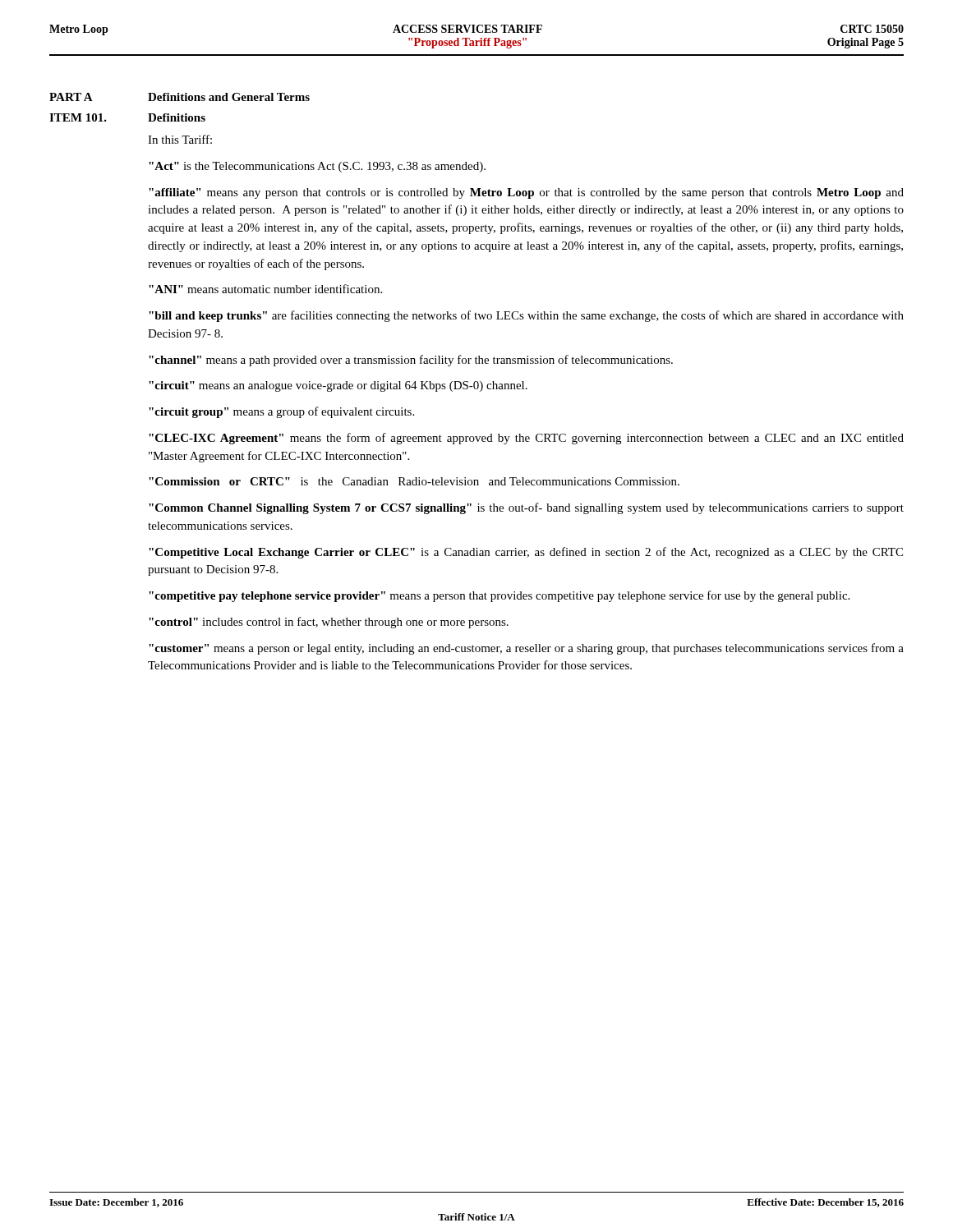Point to the element starting ""customer" means a person or legal entity, including"
Viewport: 953px width, 1232px height.
pyautogui.click(x=526, y=657)
